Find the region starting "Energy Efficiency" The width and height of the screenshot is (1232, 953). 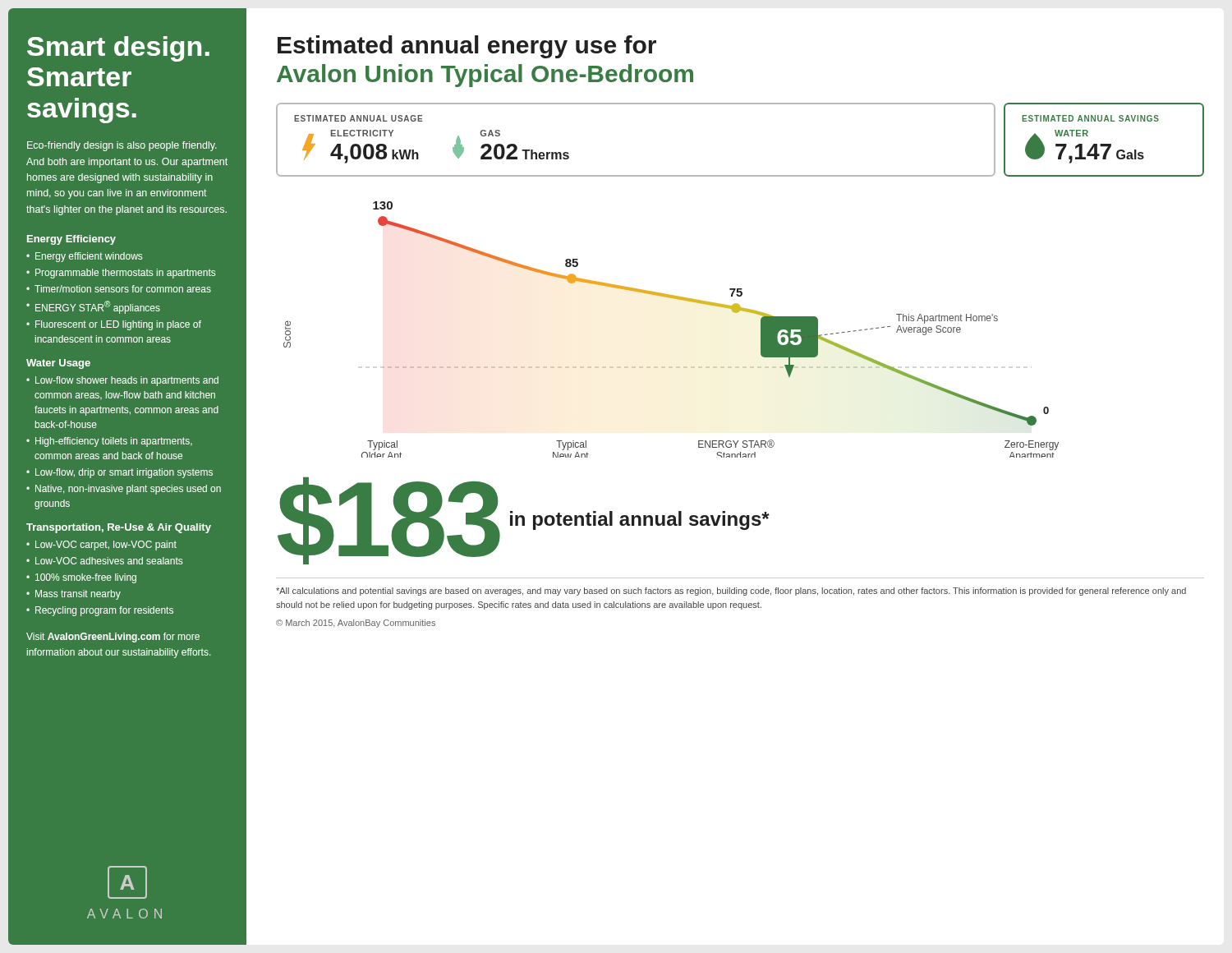pos(71,239)
